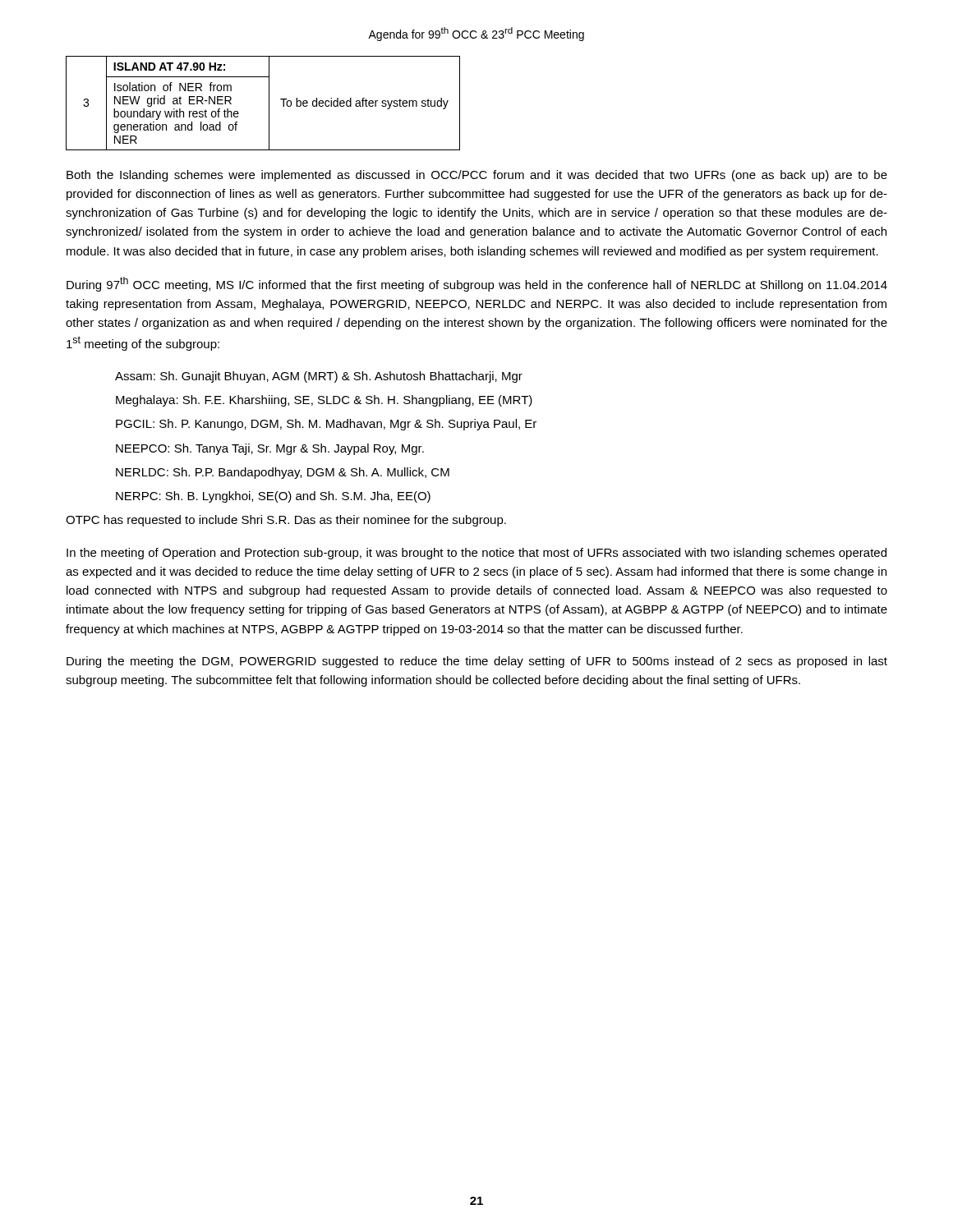Point to the block beginning "PGCIL: Sh. P. Kanungo, DGM, Sh. M. Madhavan,"
Screen dimensions: 1232x953
[501, 424]
